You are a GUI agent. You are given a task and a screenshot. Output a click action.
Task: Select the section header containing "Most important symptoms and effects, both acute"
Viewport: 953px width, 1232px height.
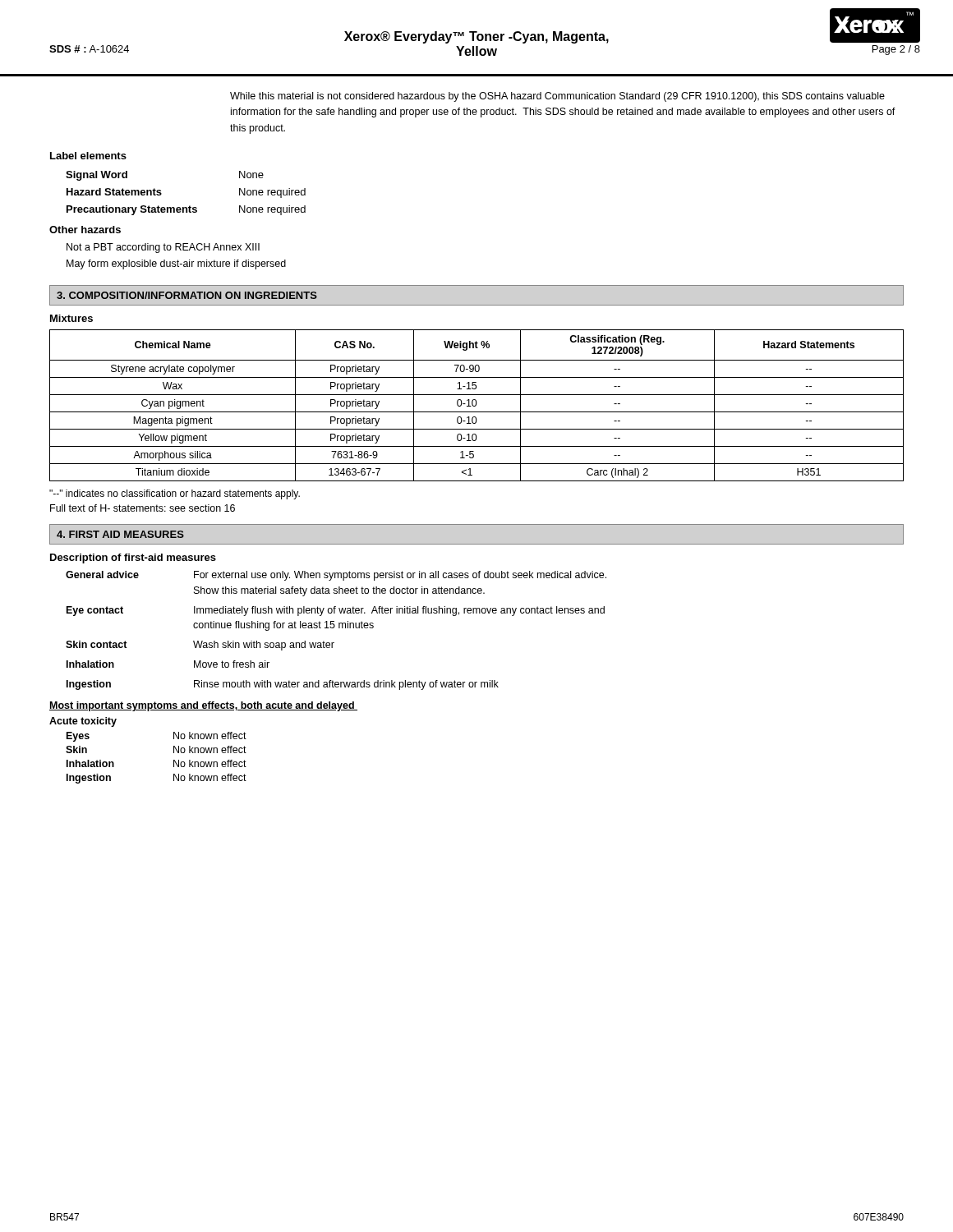pos(203,706)
